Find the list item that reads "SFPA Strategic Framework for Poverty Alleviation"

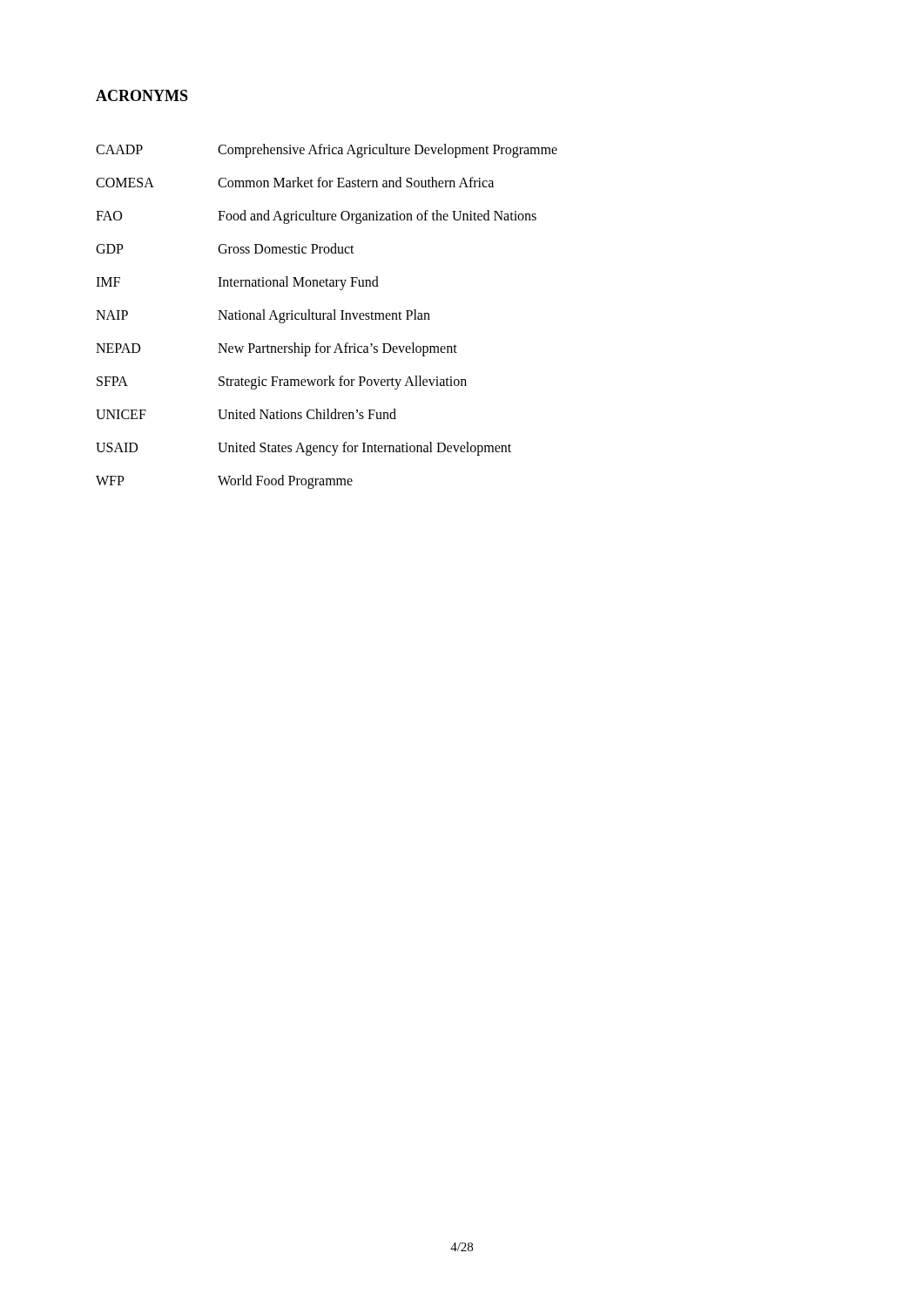tap(462, 382)
